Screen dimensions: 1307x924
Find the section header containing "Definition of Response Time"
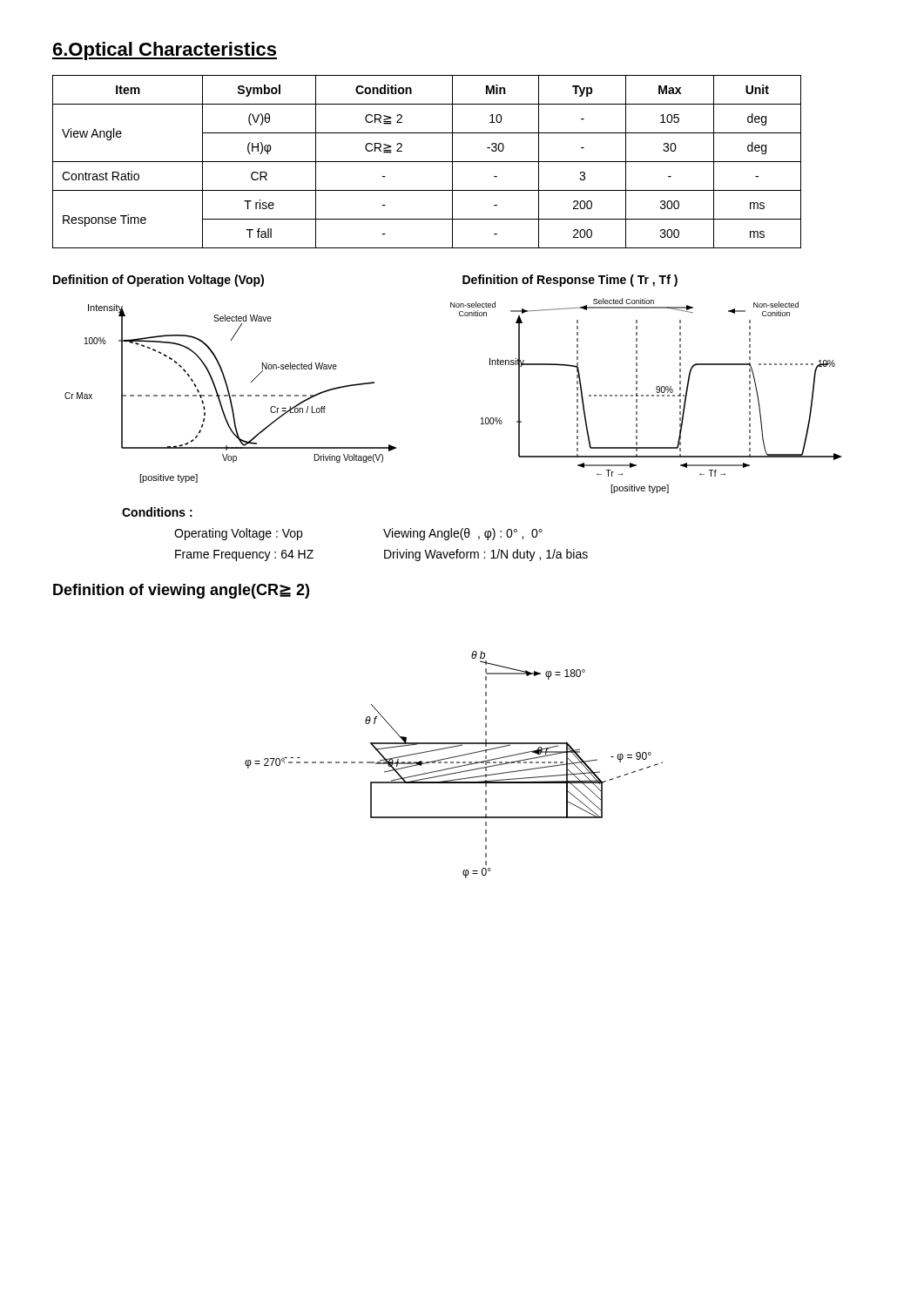pos(570,280)
